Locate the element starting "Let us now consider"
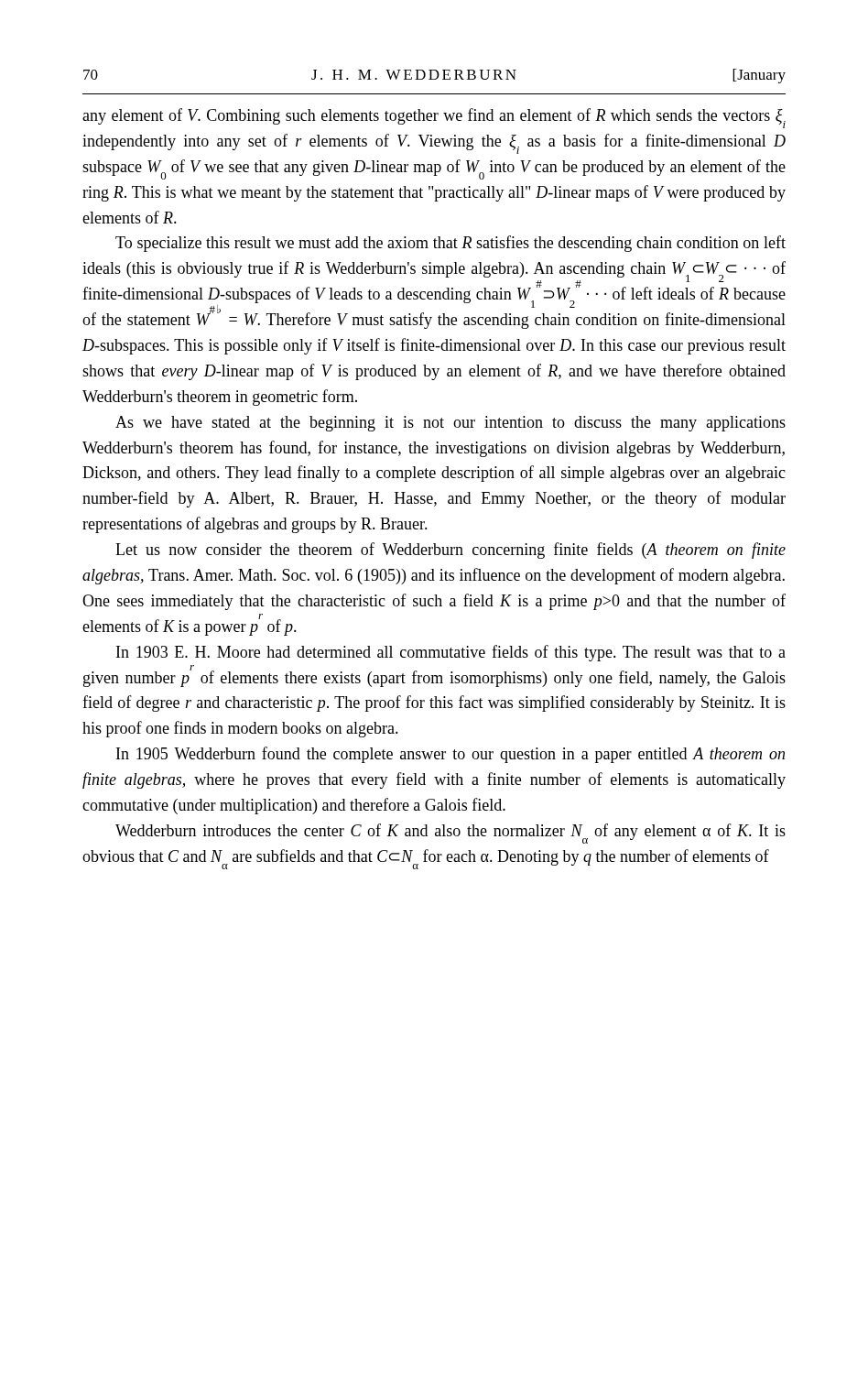This screenshot has width=868, height=1374. pyautogui.click(x=434, y=589)
